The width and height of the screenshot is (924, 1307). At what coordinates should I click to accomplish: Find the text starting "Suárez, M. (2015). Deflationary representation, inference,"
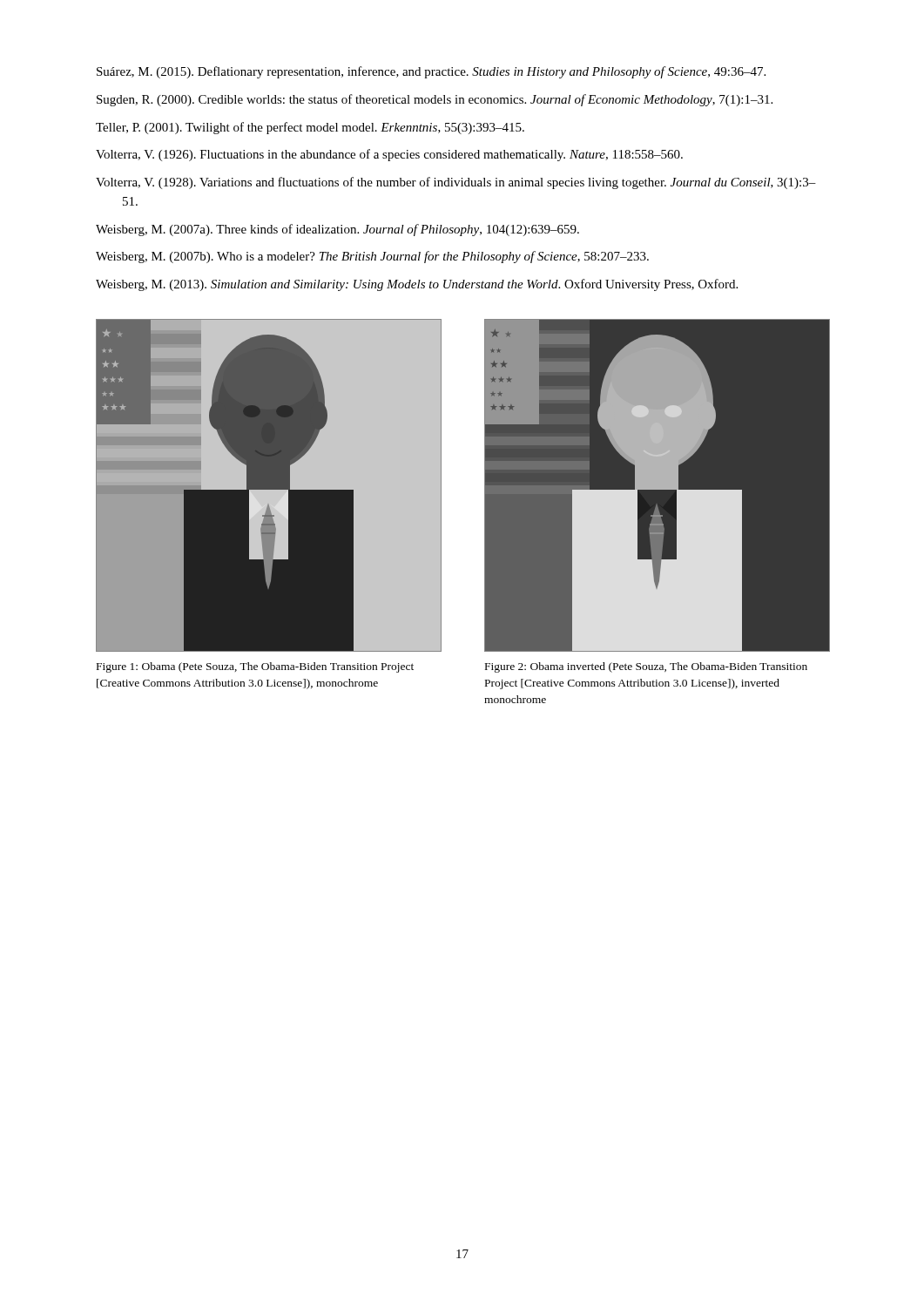coord(431,71)
